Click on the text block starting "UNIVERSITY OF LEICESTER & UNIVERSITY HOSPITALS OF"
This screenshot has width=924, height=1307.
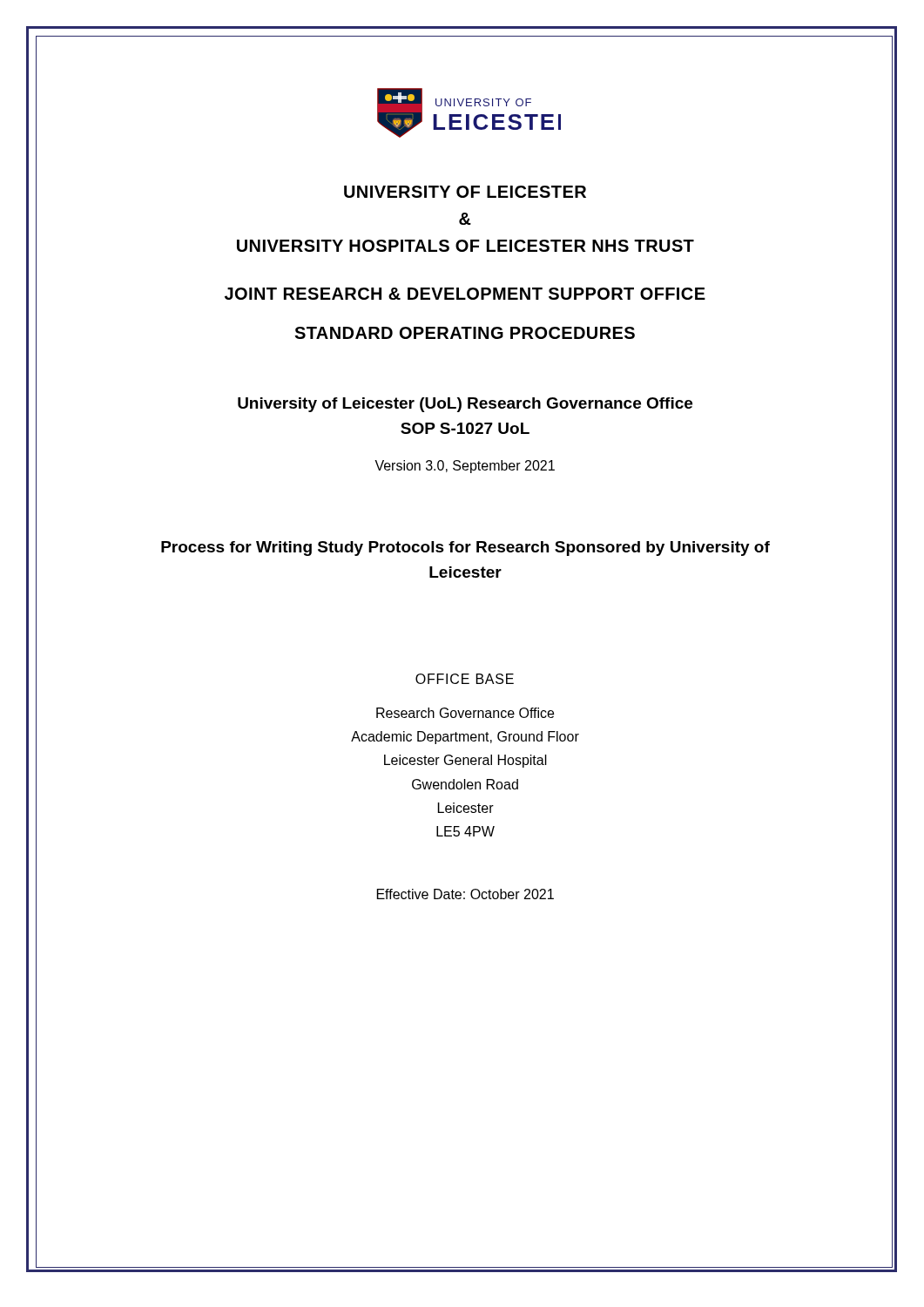click(465, 219)
